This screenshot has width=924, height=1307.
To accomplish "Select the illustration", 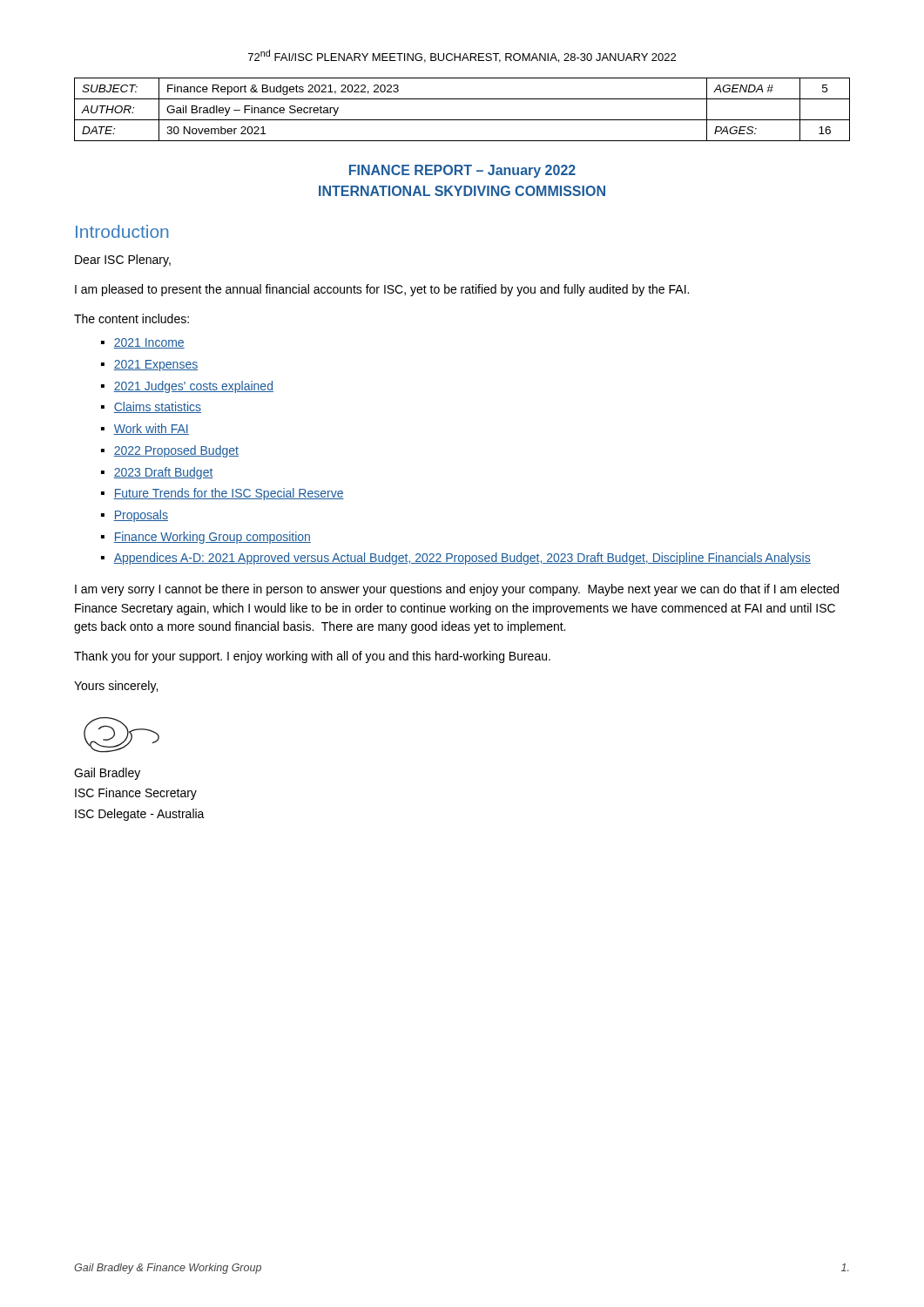I will [x=462, y=732].
